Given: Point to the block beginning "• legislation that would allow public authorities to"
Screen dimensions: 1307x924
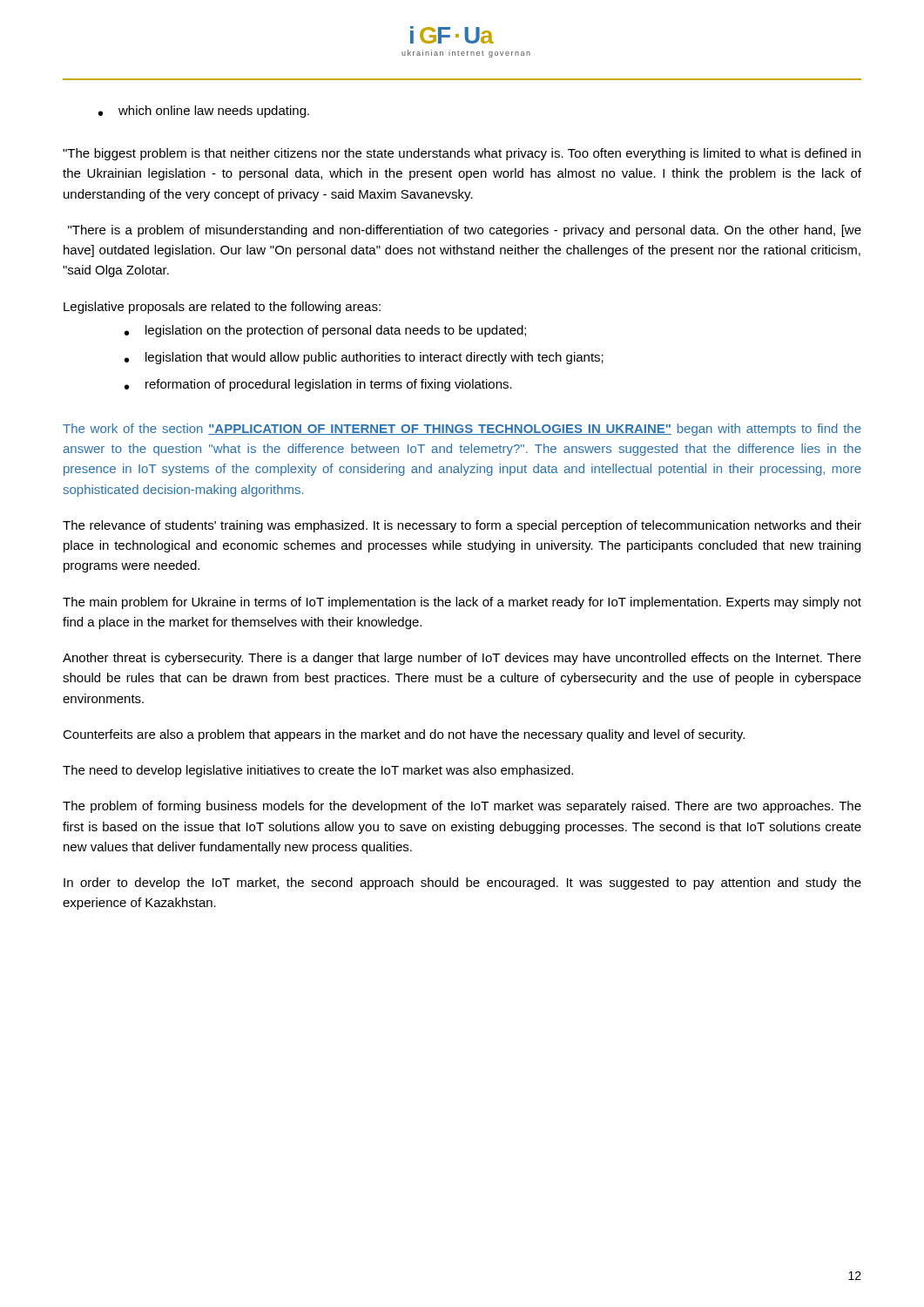Looking at the screenshot, I should coord(364,360).
